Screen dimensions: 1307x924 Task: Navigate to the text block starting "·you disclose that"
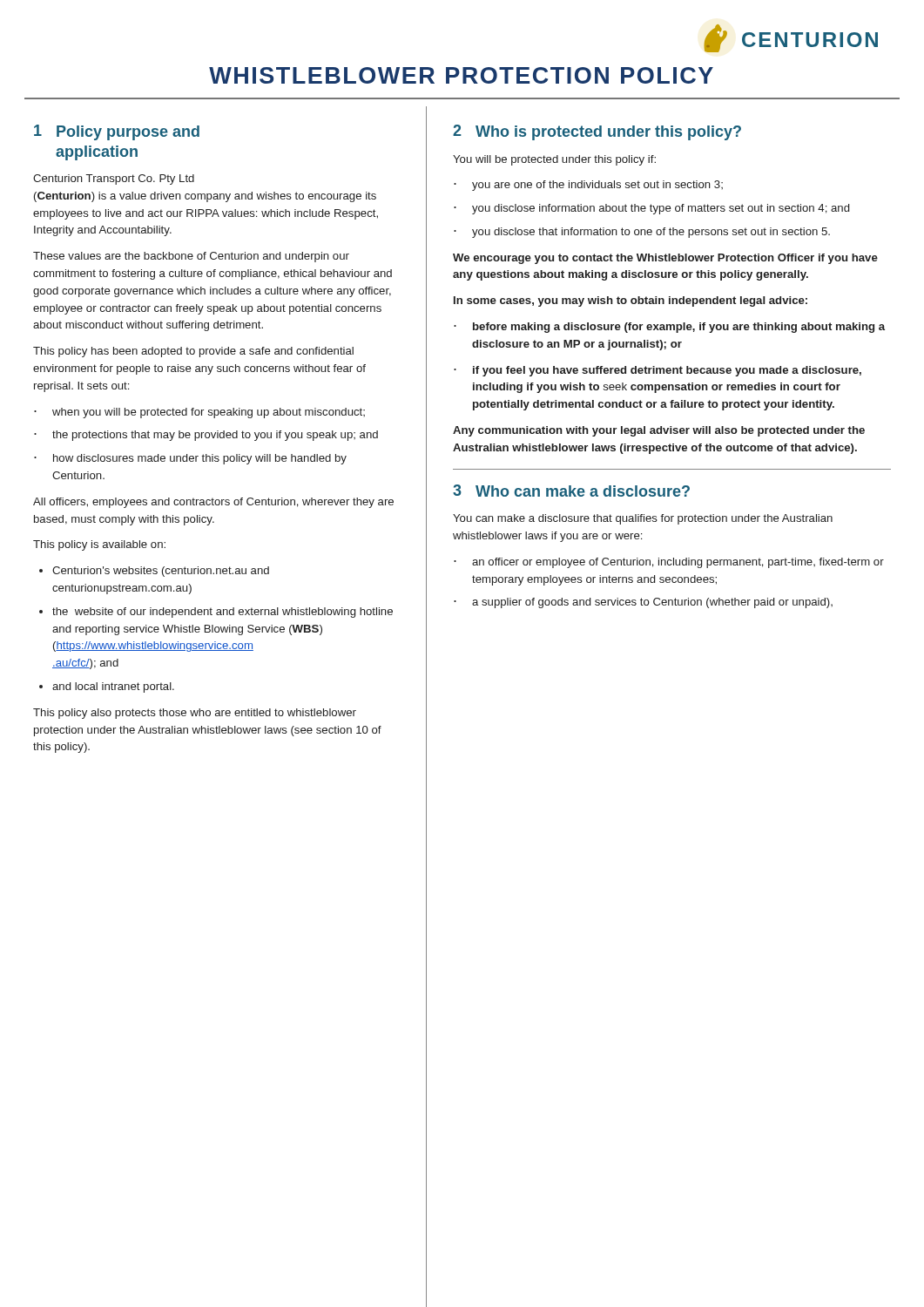642,232
